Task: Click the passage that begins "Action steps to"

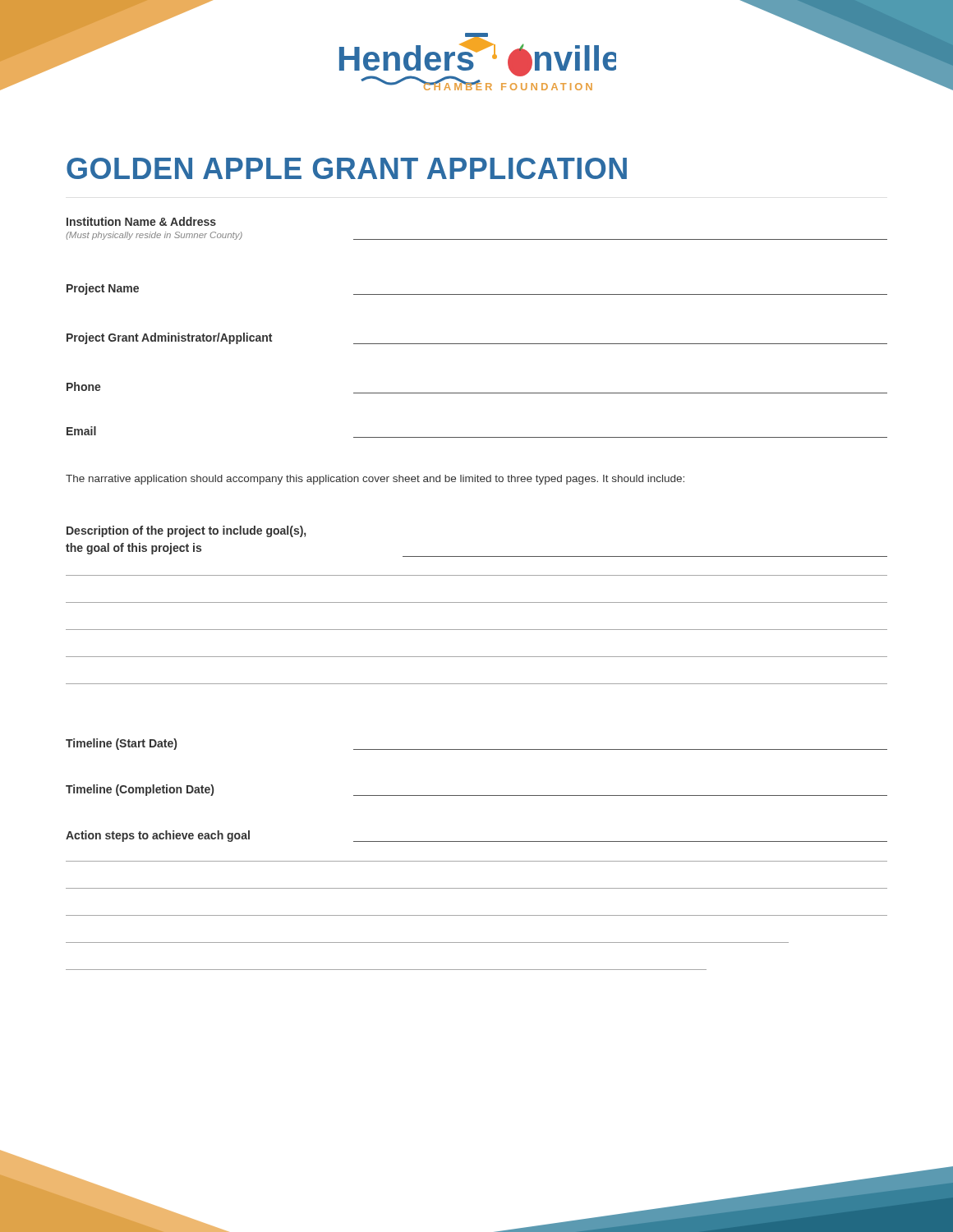Action: coord(476,834)
